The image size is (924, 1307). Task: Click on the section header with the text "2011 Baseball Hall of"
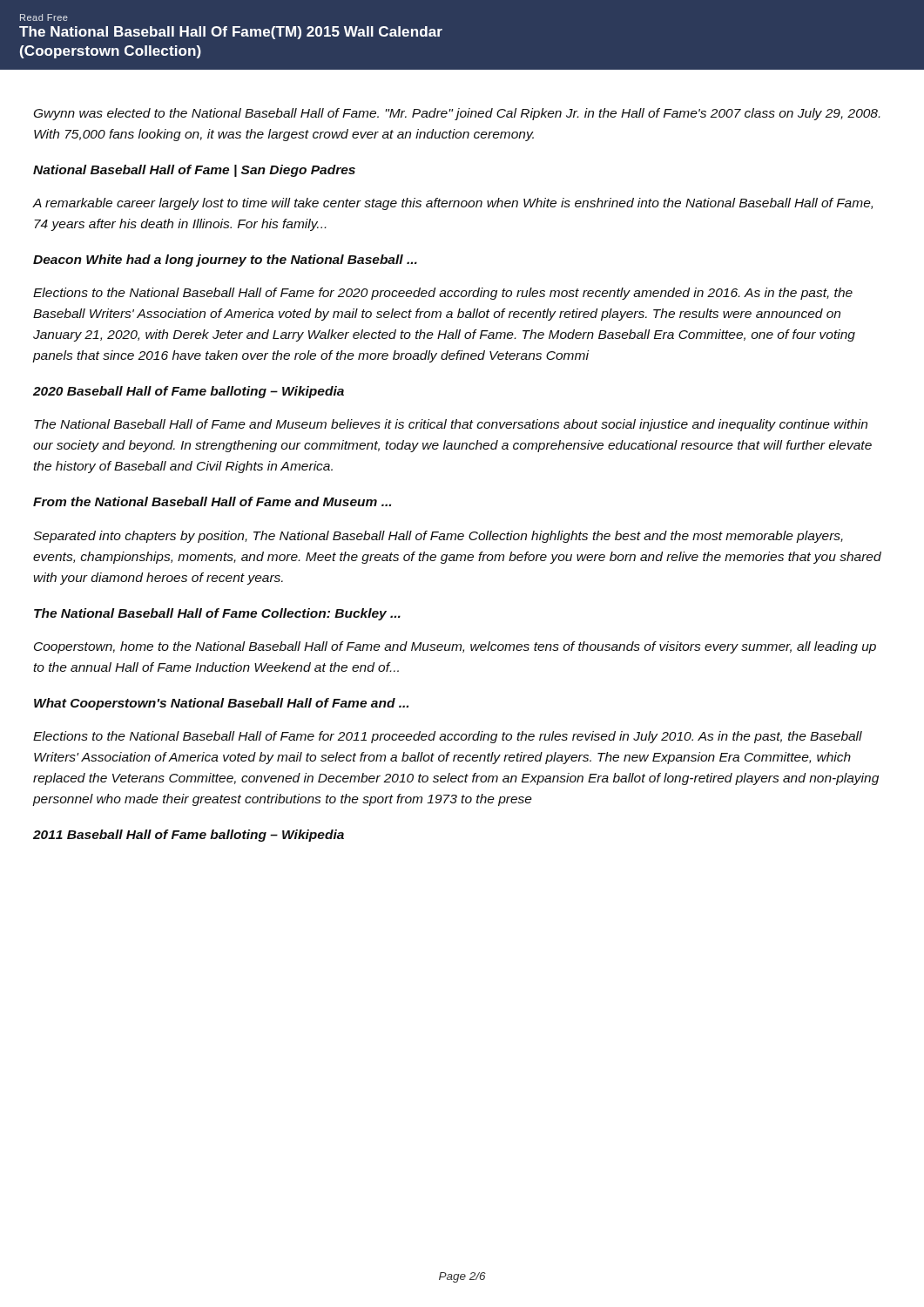coord(189,836)
